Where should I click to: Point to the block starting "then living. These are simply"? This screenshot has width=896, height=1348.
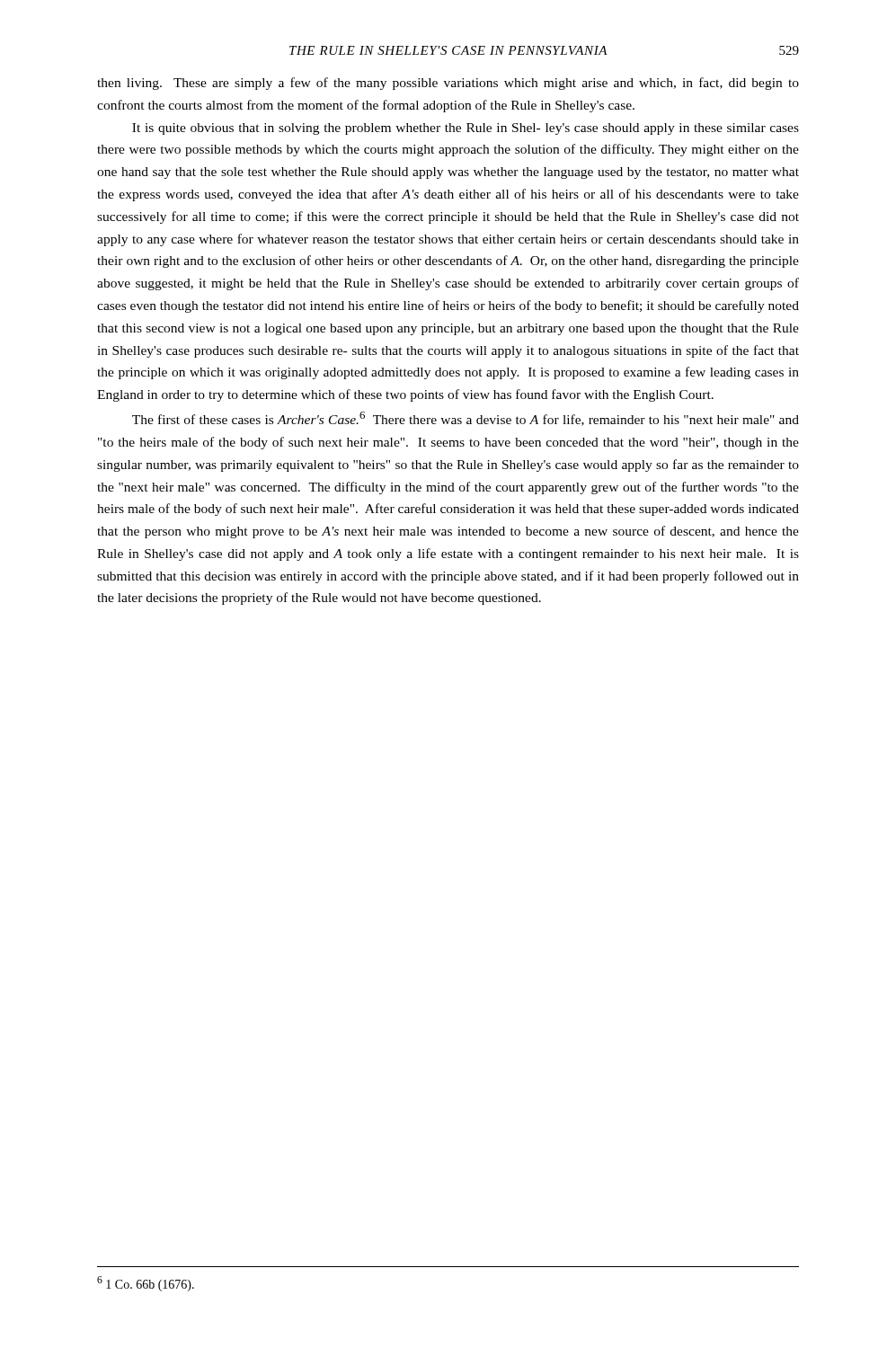[448, 94]
